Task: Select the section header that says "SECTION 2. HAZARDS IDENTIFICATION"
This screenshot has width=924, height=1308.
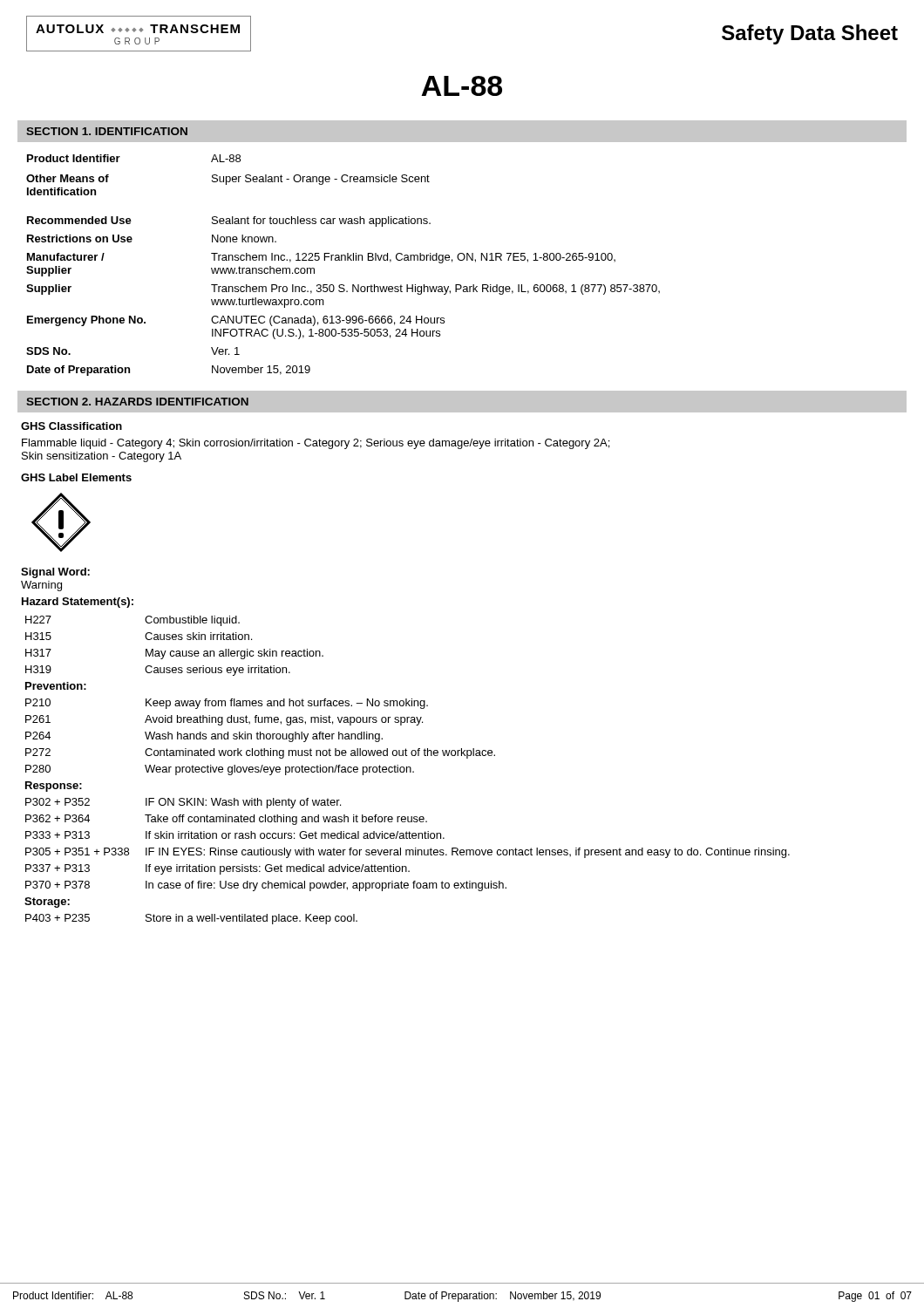Action: (x=138, y=402)
